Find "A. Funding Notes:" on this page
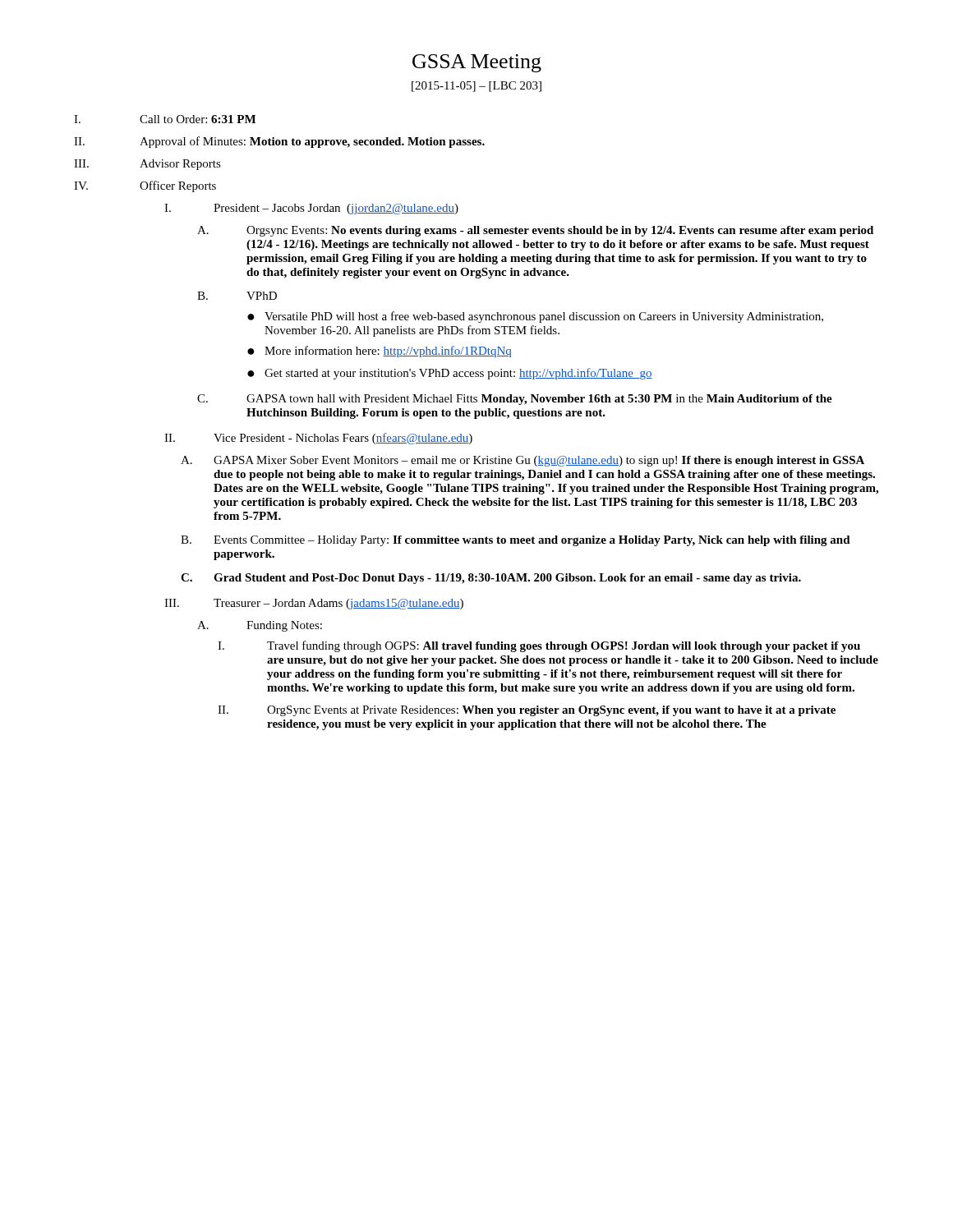Viewport: 953px width, 1232px height. [x=260, y=626]
